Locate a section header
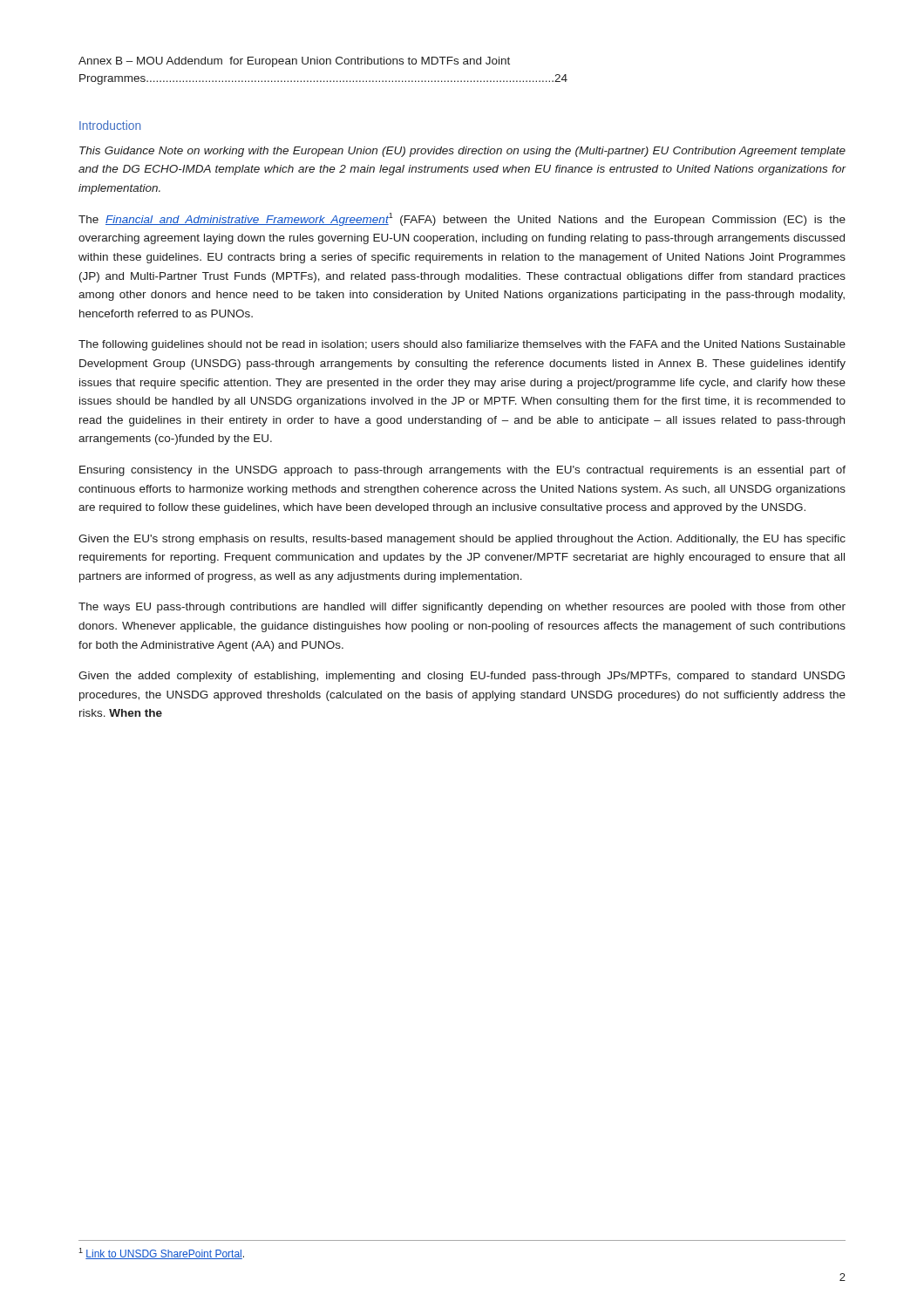This screenshot has width=924, height=1308. [x=110, y=126]
